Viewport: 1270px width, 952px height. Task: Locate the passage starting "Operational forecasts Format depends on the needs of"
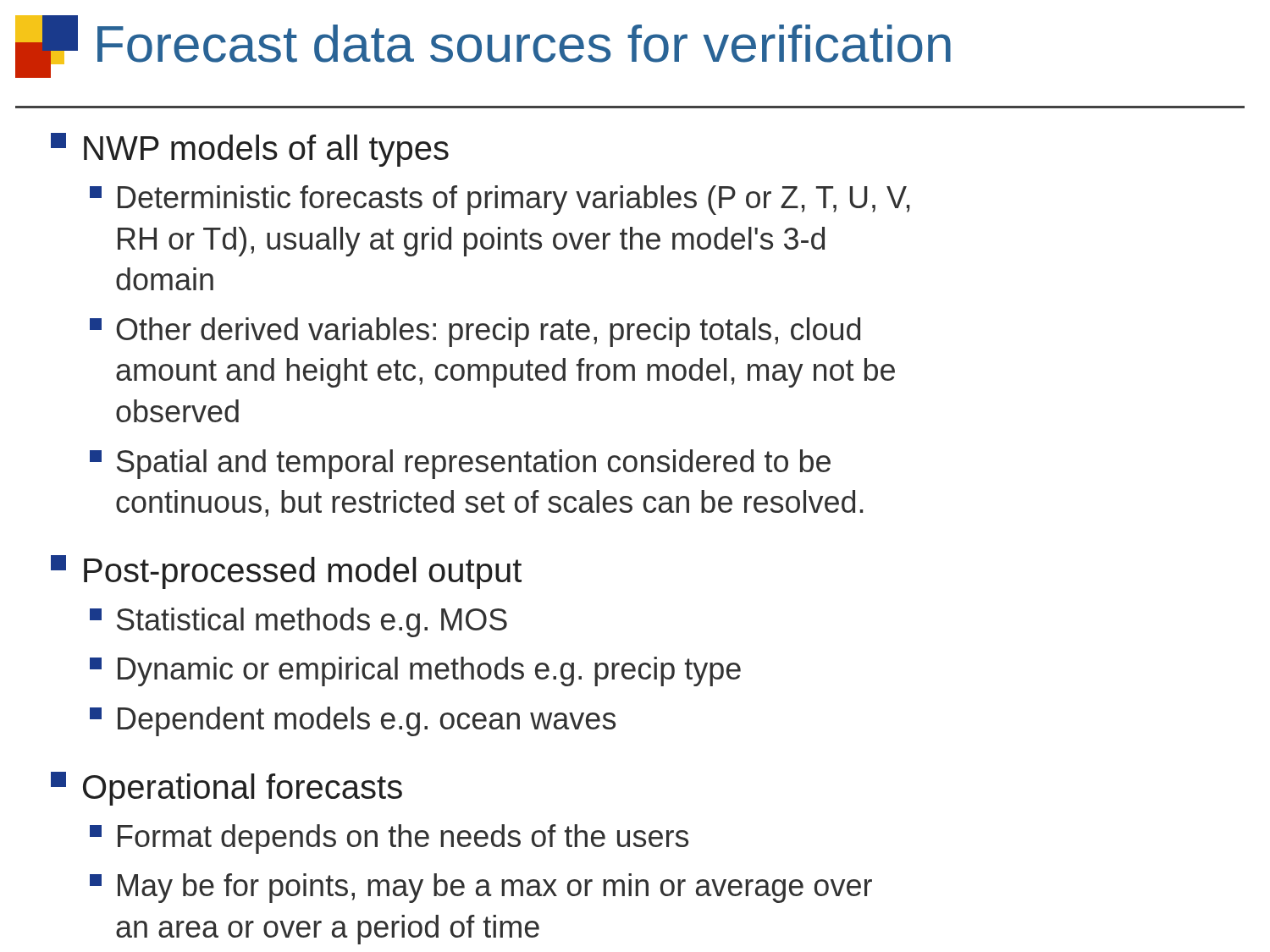tap(462, 858)
